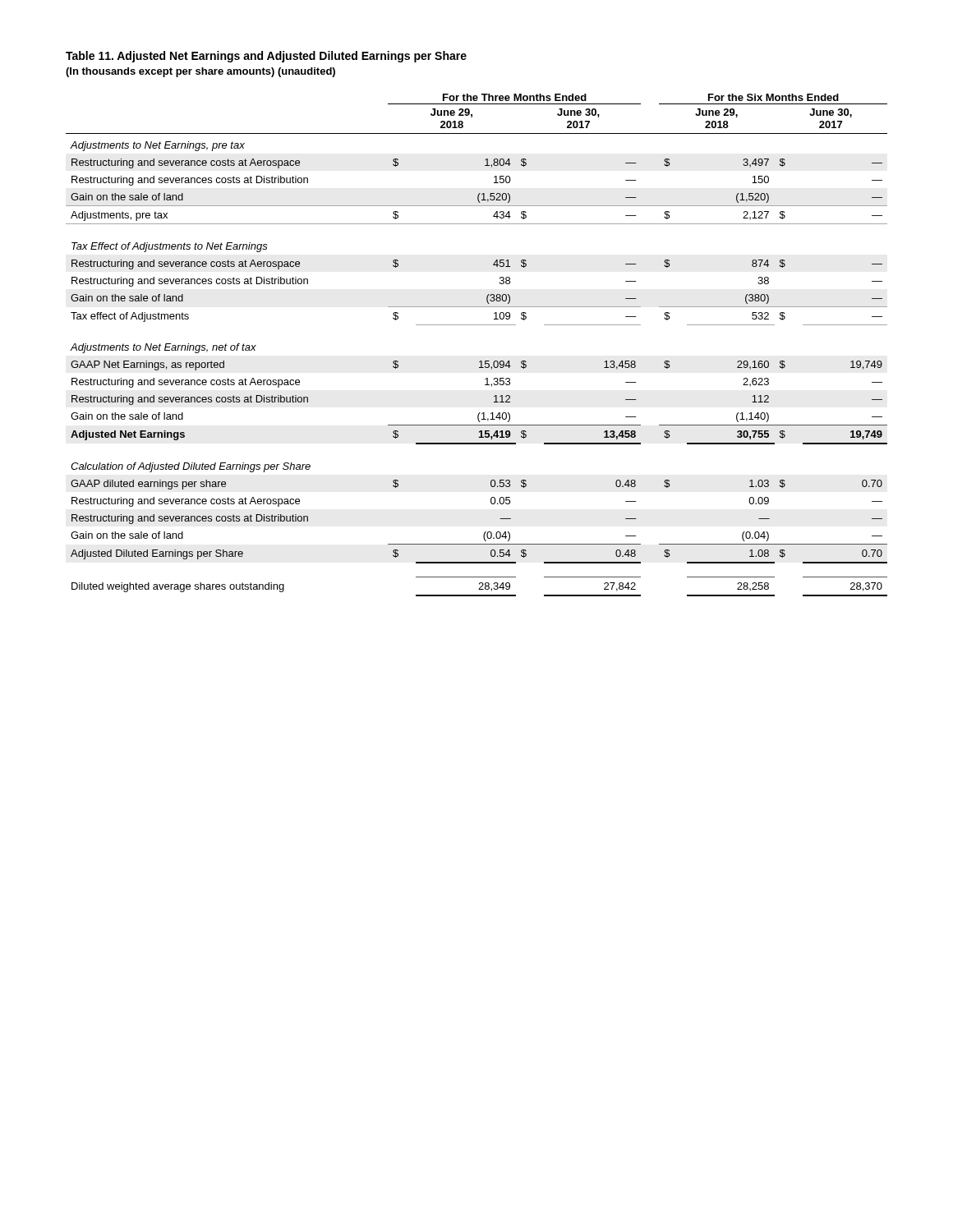This screenshot has height=1232, width=953.
Task: Navigate to the region starting "Table 11. Adjusted"
Action: (266, 56)
